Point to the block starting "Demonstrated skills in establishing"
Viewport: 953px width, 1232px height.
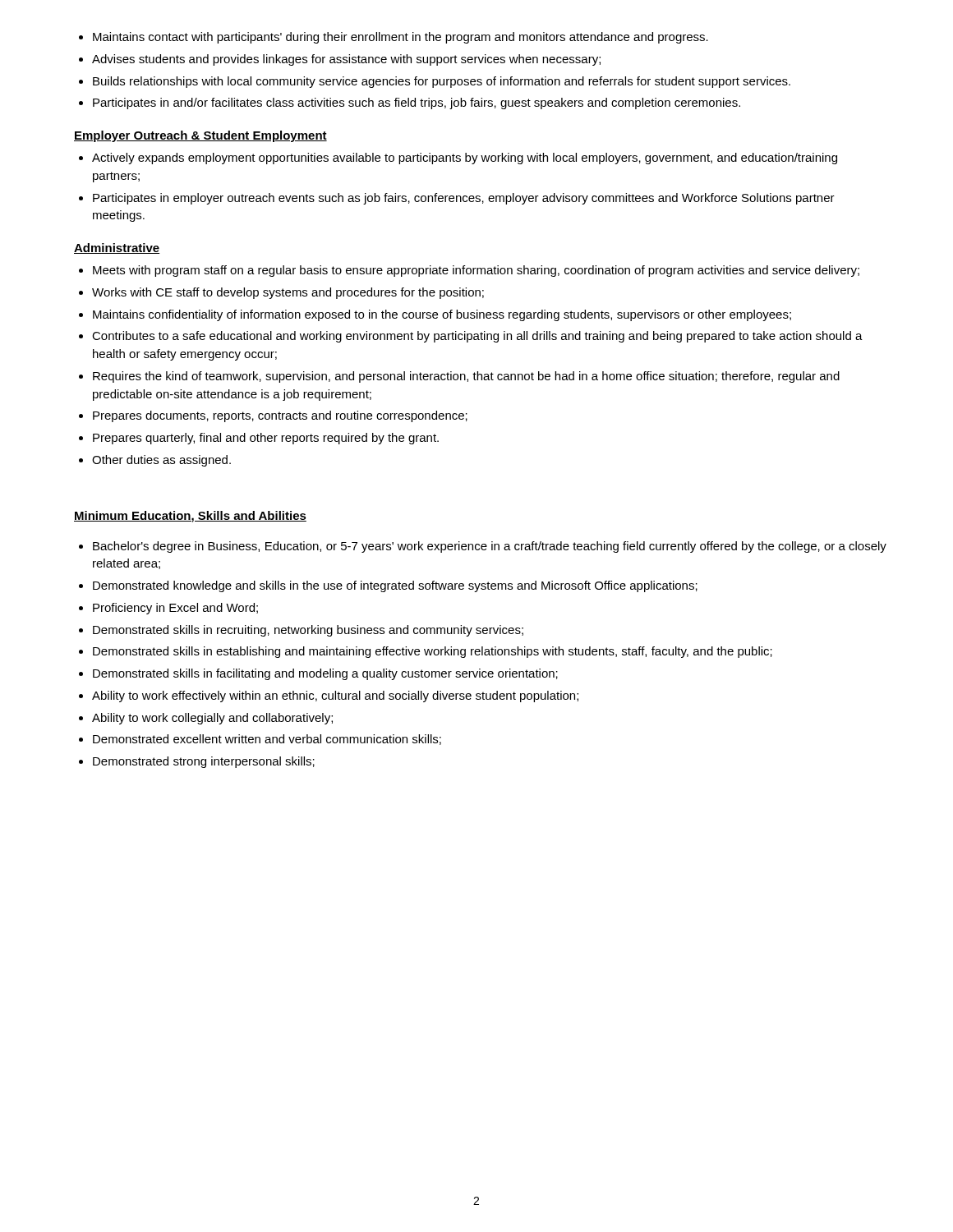pyautogui.click(x=490, y=651)
